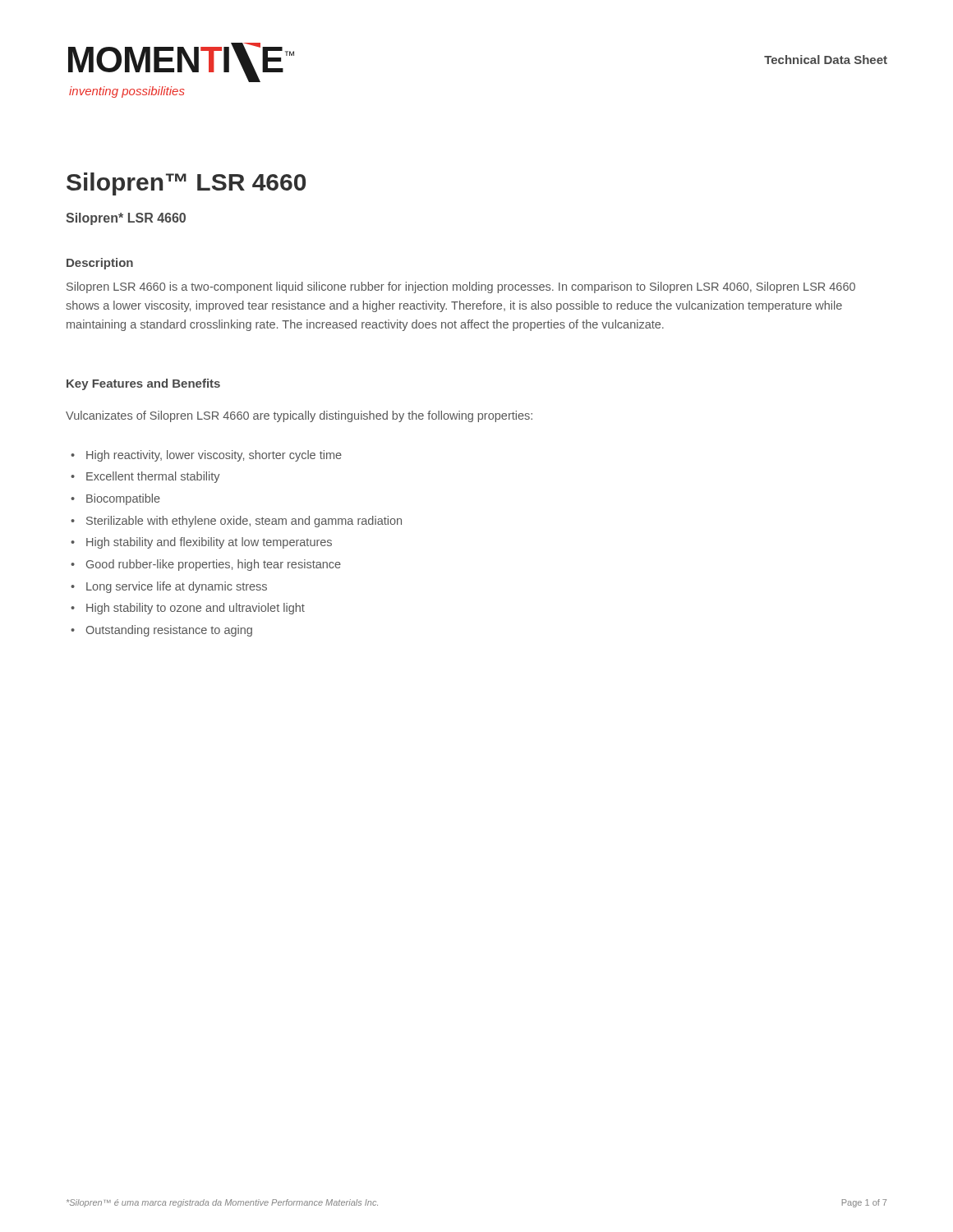The height and width of the screenshot is (1232, 953).
Task: Point to the element starting "Vulcanizates of Silopren LSR 4660 are"
Action: pos(300,415)
